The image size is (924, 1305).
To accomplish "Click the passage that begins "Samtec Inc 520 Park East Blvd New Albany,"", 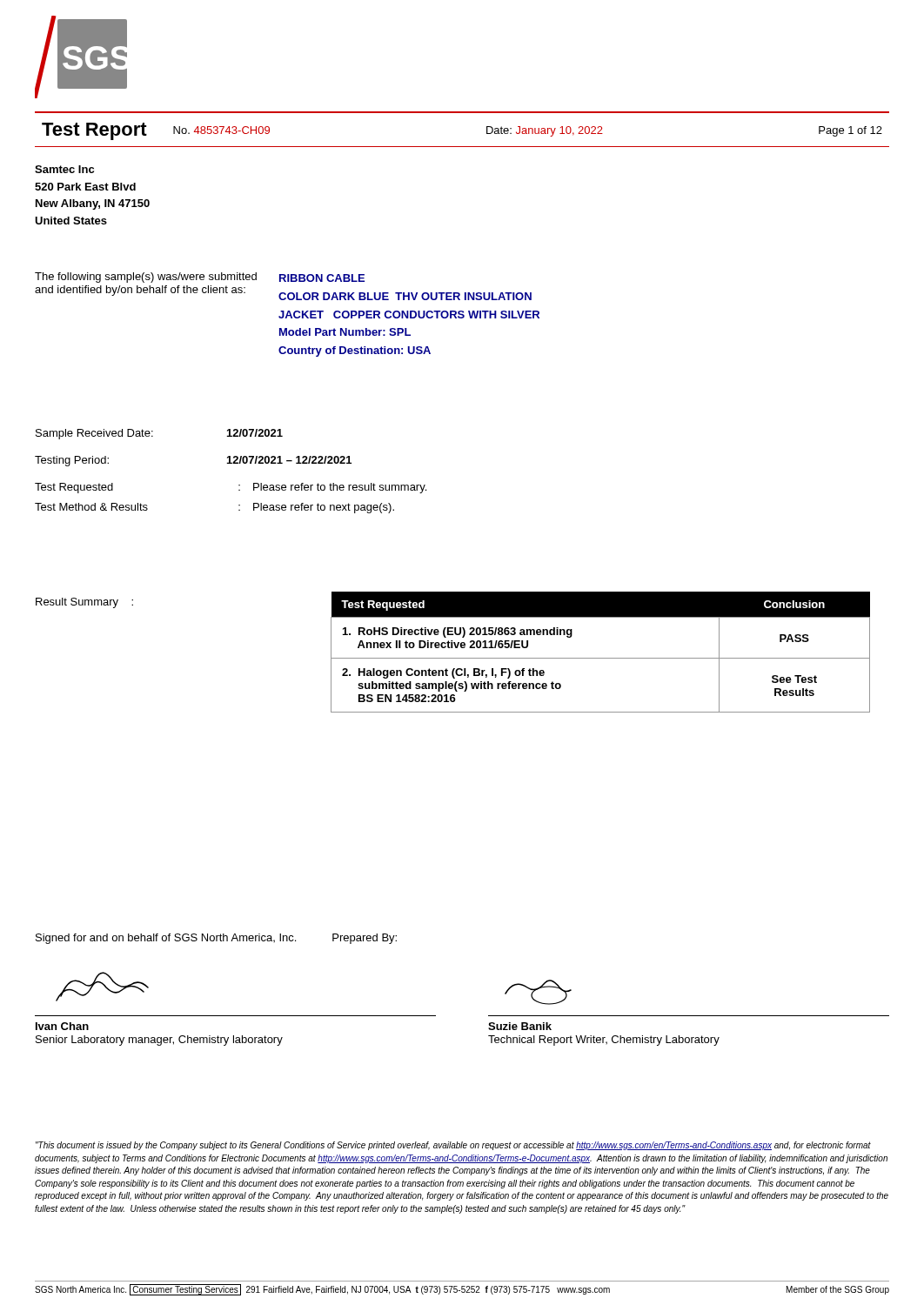I will click(x=92, y=195).
